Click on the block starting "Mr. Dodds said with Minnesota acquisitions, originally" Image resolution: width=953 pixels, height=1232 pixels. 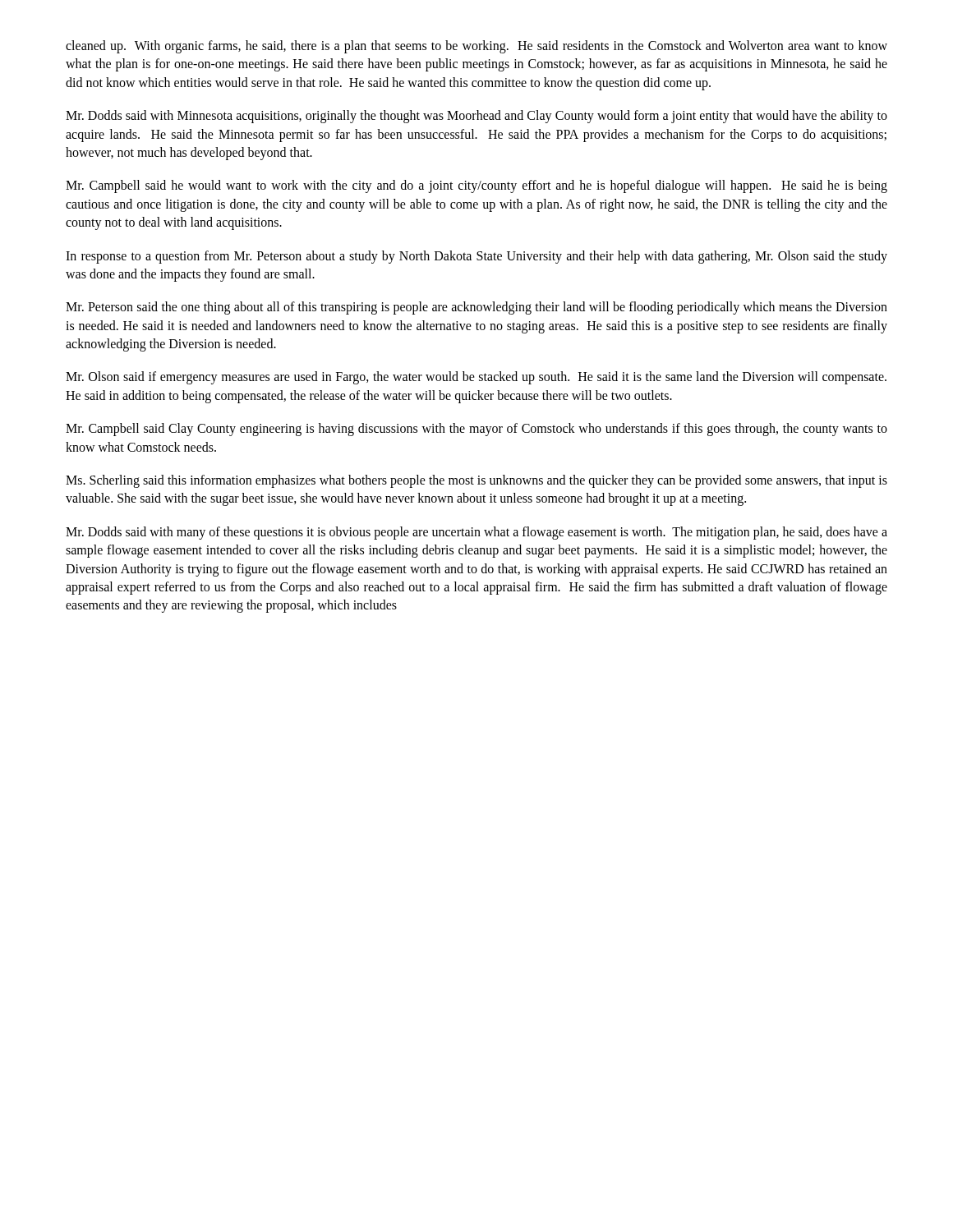click(476, 134)
